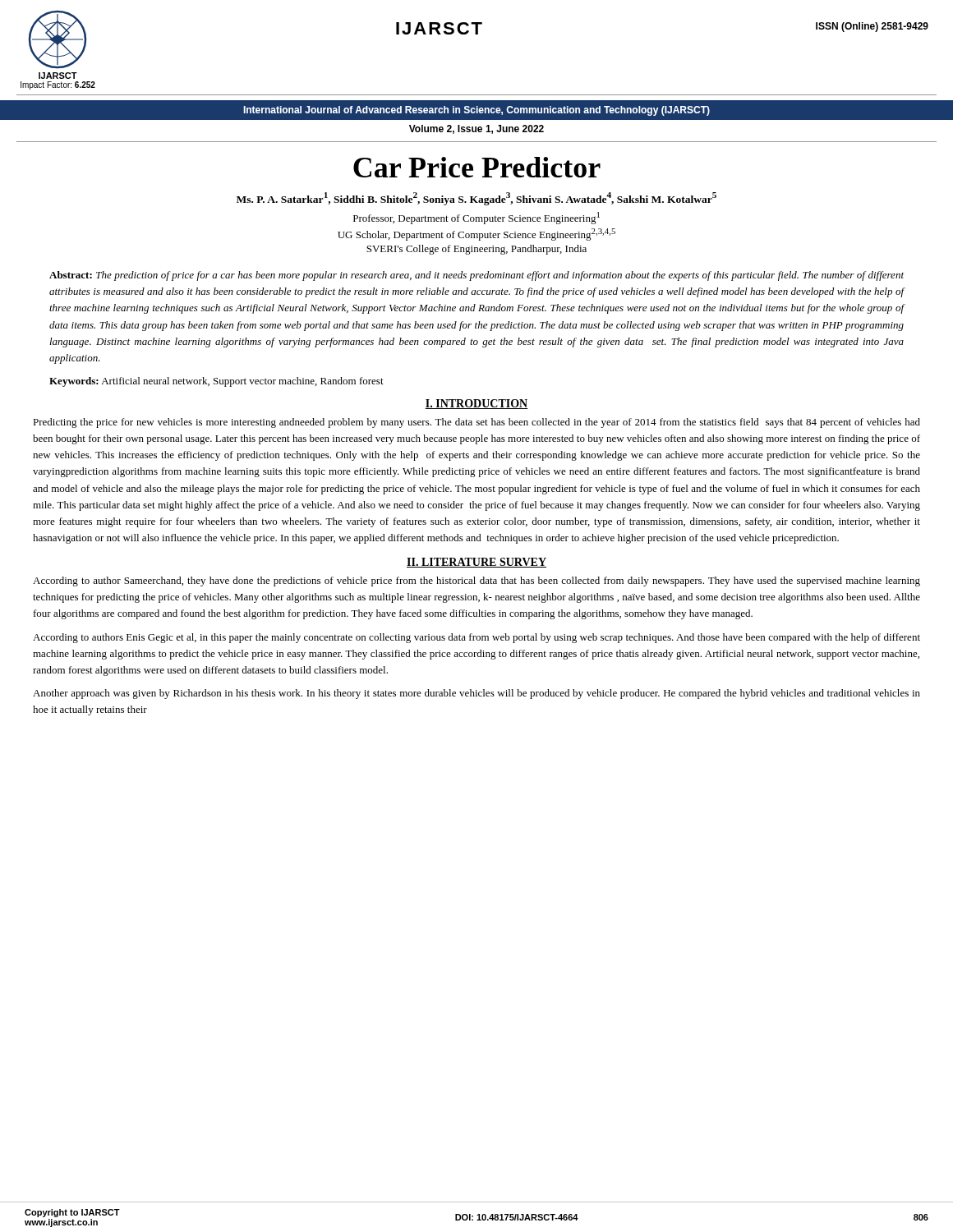Click the passage that begins "According to author Sameerchand, they have"
953x1232 pixels.
coord(476,645)
